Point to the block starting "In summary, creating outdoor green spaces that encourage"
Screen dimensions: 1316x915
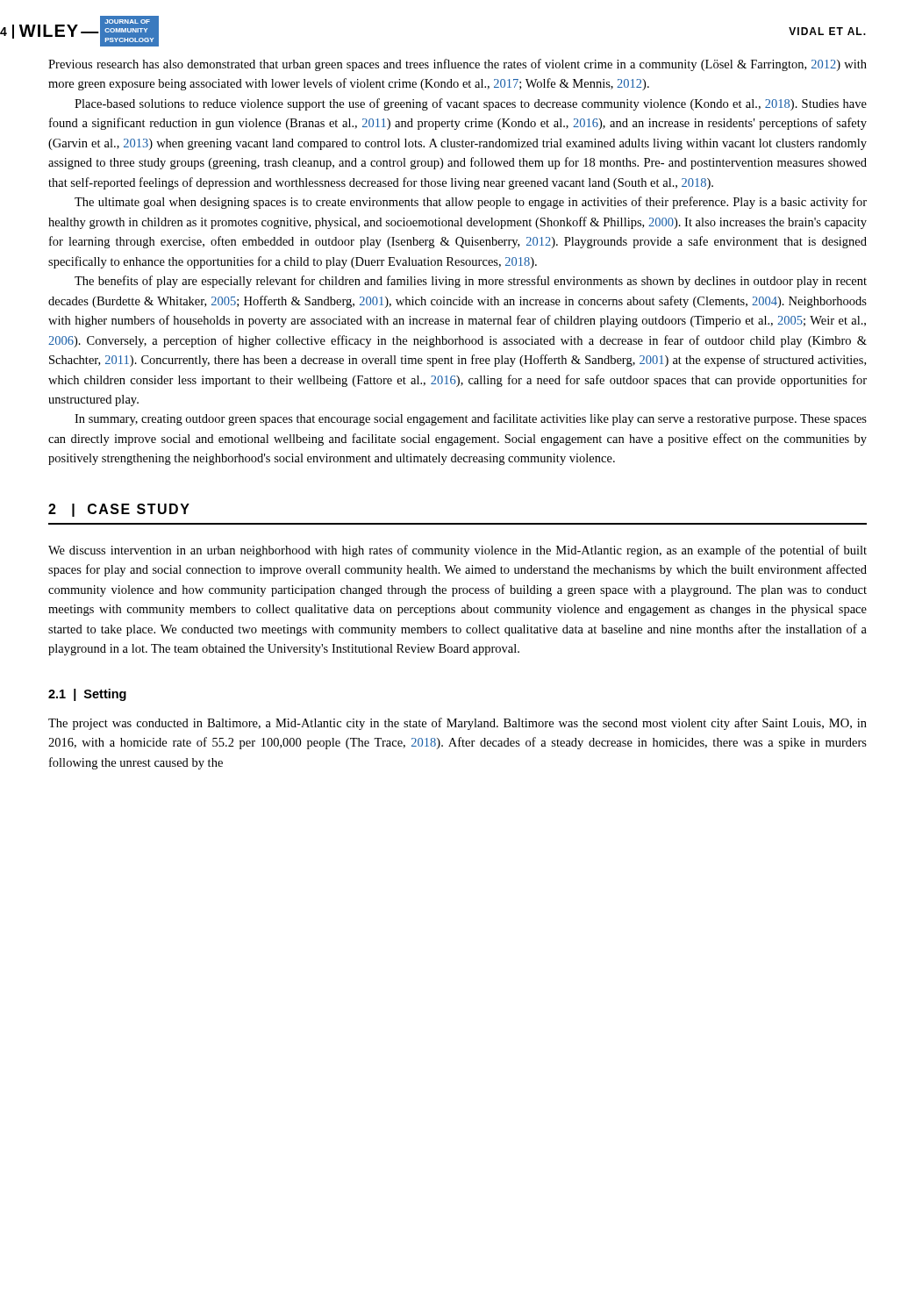pos(458,439)
